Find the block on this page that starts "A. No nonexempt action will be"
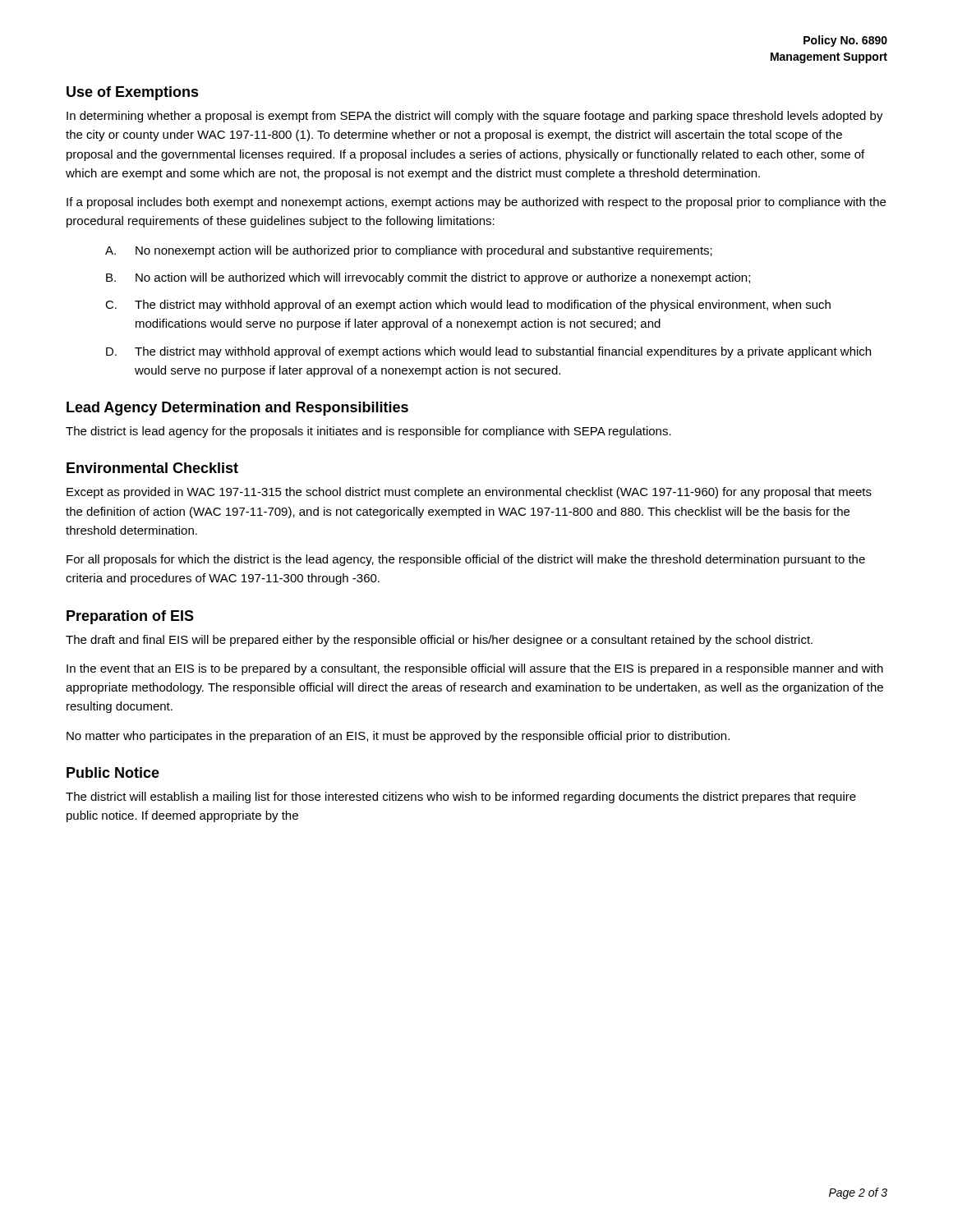Viewport: 953px width, 1232px height. click(x=496, y=250)
